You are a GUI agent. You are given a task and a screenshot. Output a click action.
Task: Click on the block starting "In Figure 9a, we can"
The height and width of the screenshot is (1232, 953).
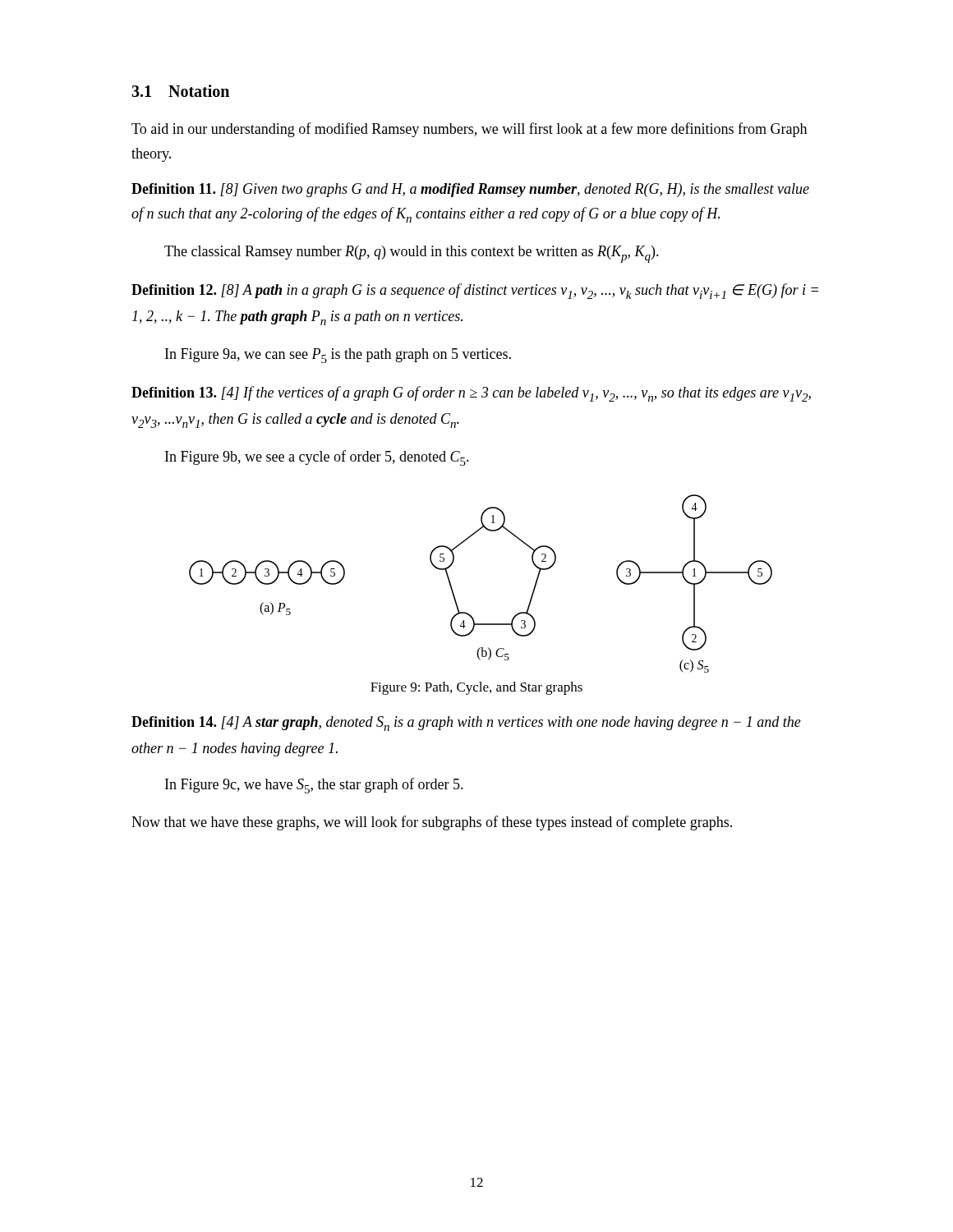point(338,356)
